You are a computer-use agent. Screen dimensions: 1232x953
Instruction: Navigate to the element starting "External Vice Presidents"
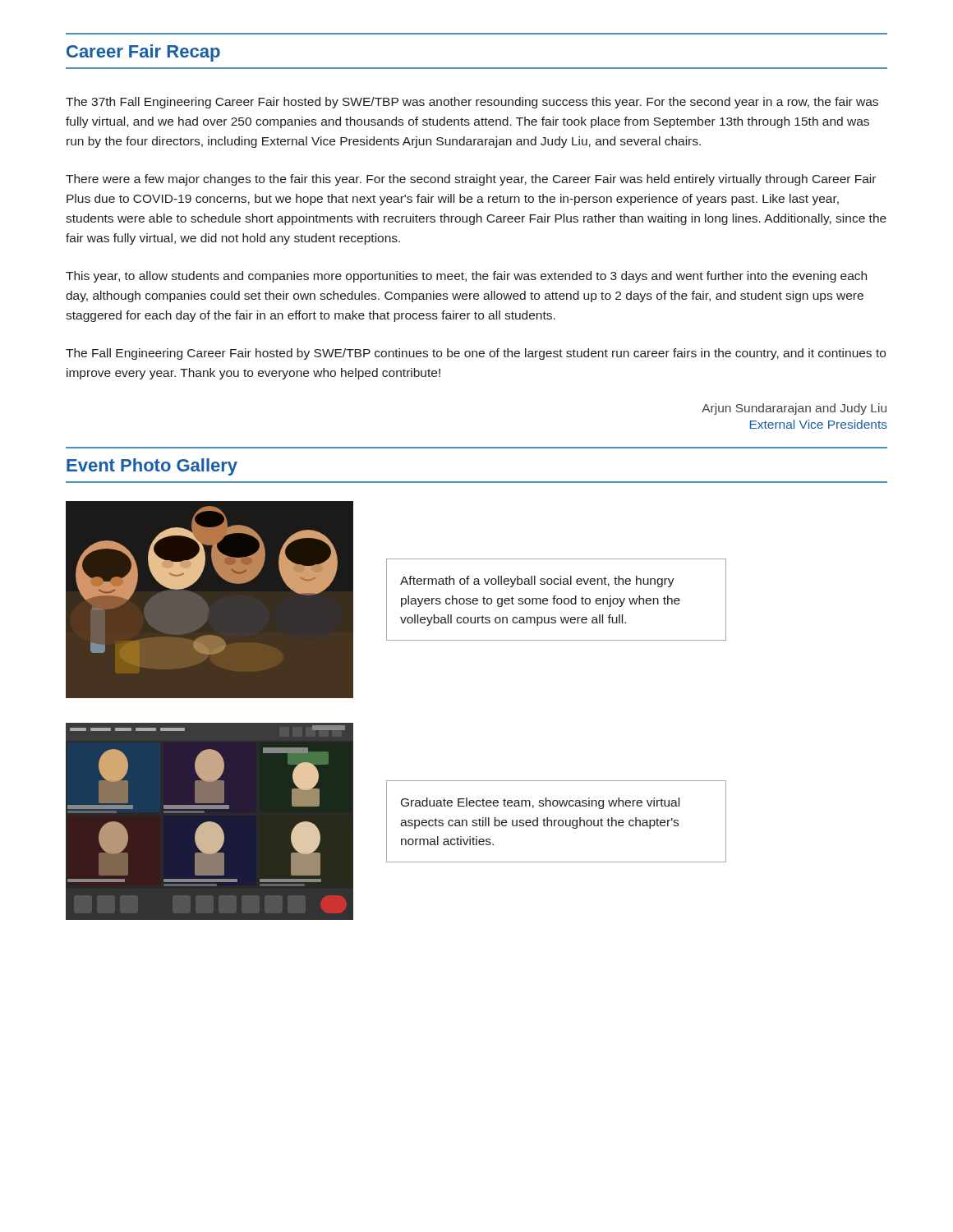pos(818,424)
